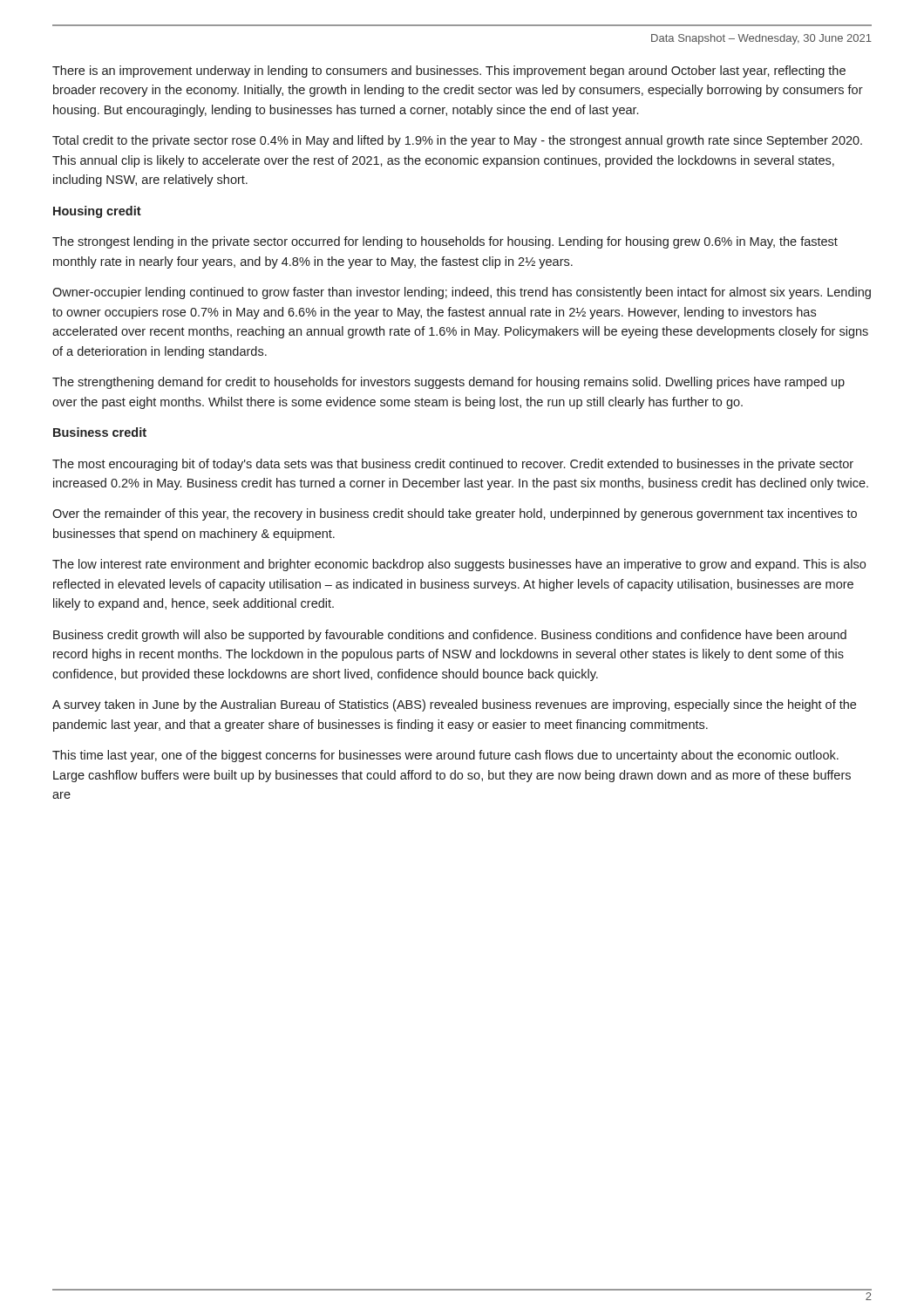Click the passage that begins "There is an improvement"
The height and width of the screenshot is (1308, 924).
tap(462, 90)
